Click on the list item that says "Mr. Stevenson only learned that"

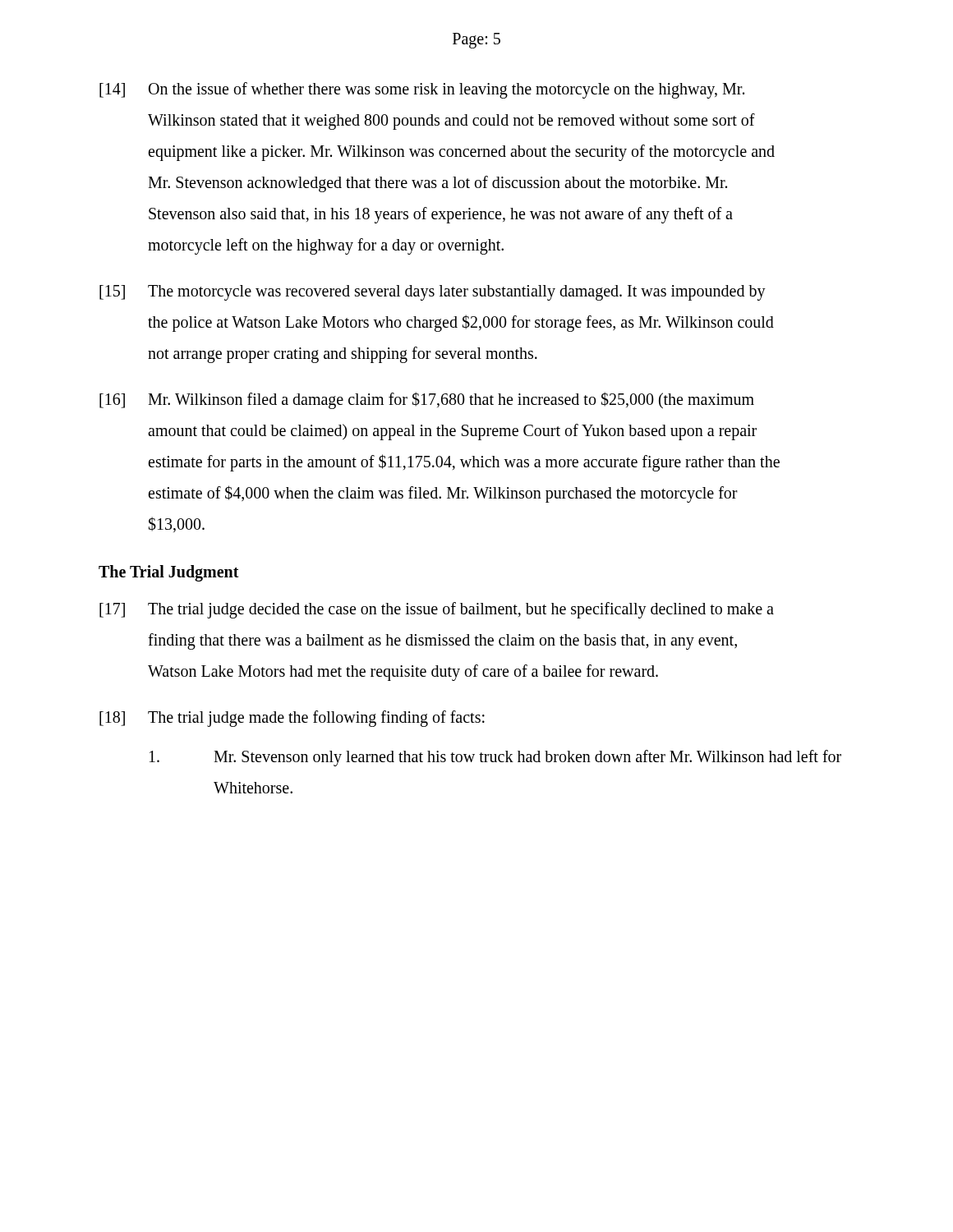[476, 772]
